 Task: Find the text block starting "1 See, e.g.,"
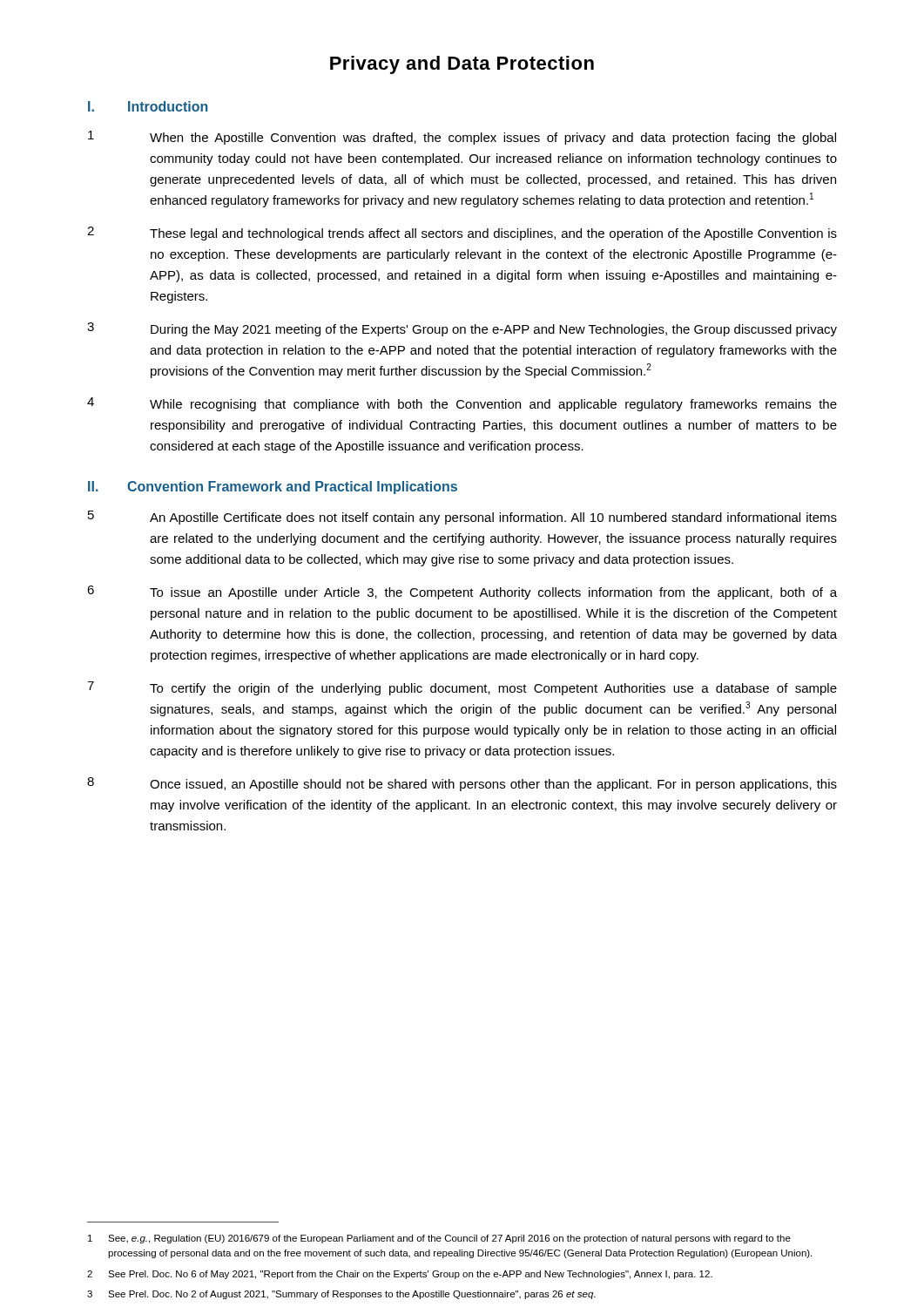462,1246
